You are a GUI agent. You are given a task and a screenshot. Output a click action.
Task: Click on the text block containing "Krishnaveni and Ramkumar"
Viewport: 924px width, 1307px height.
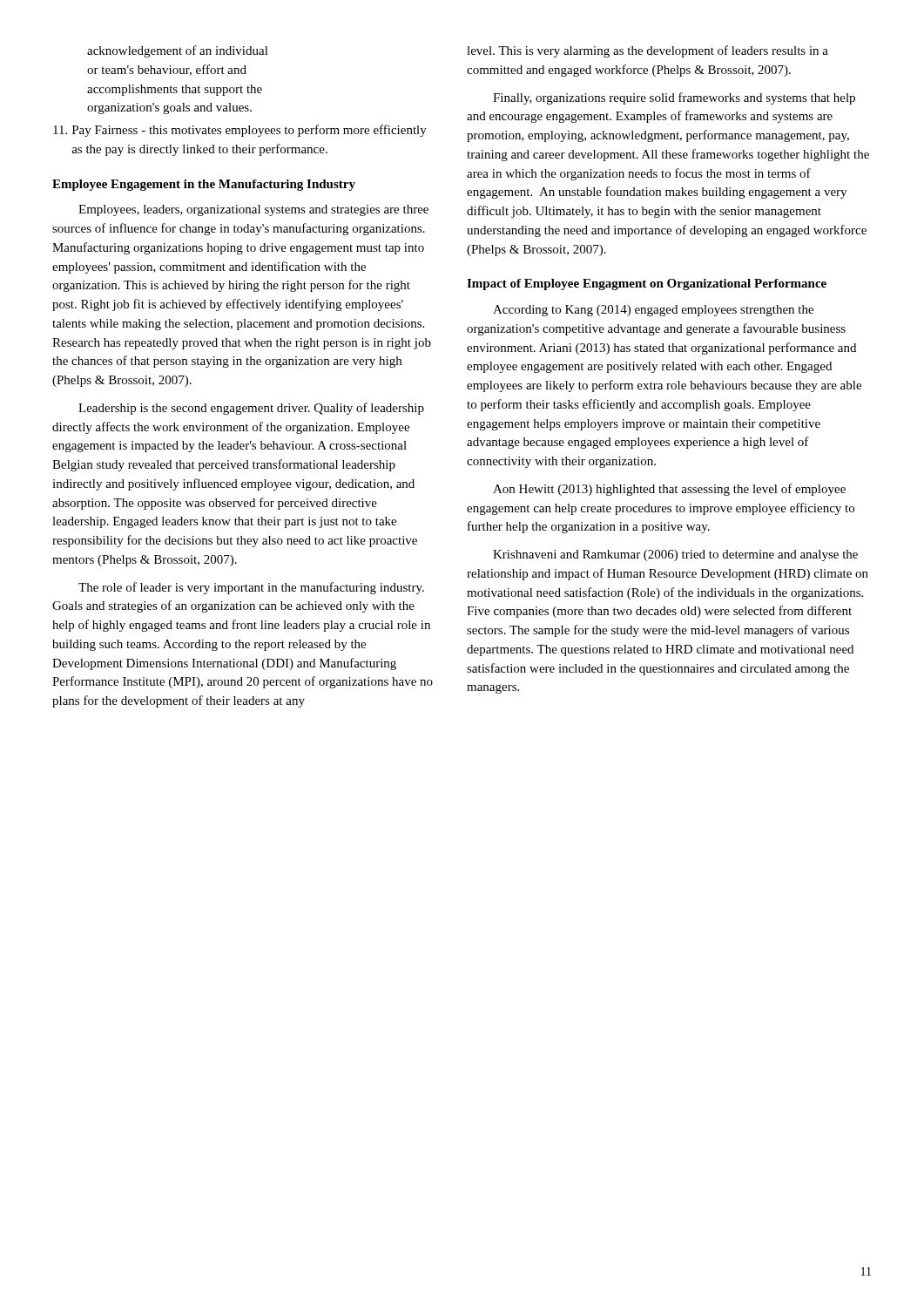669,621
